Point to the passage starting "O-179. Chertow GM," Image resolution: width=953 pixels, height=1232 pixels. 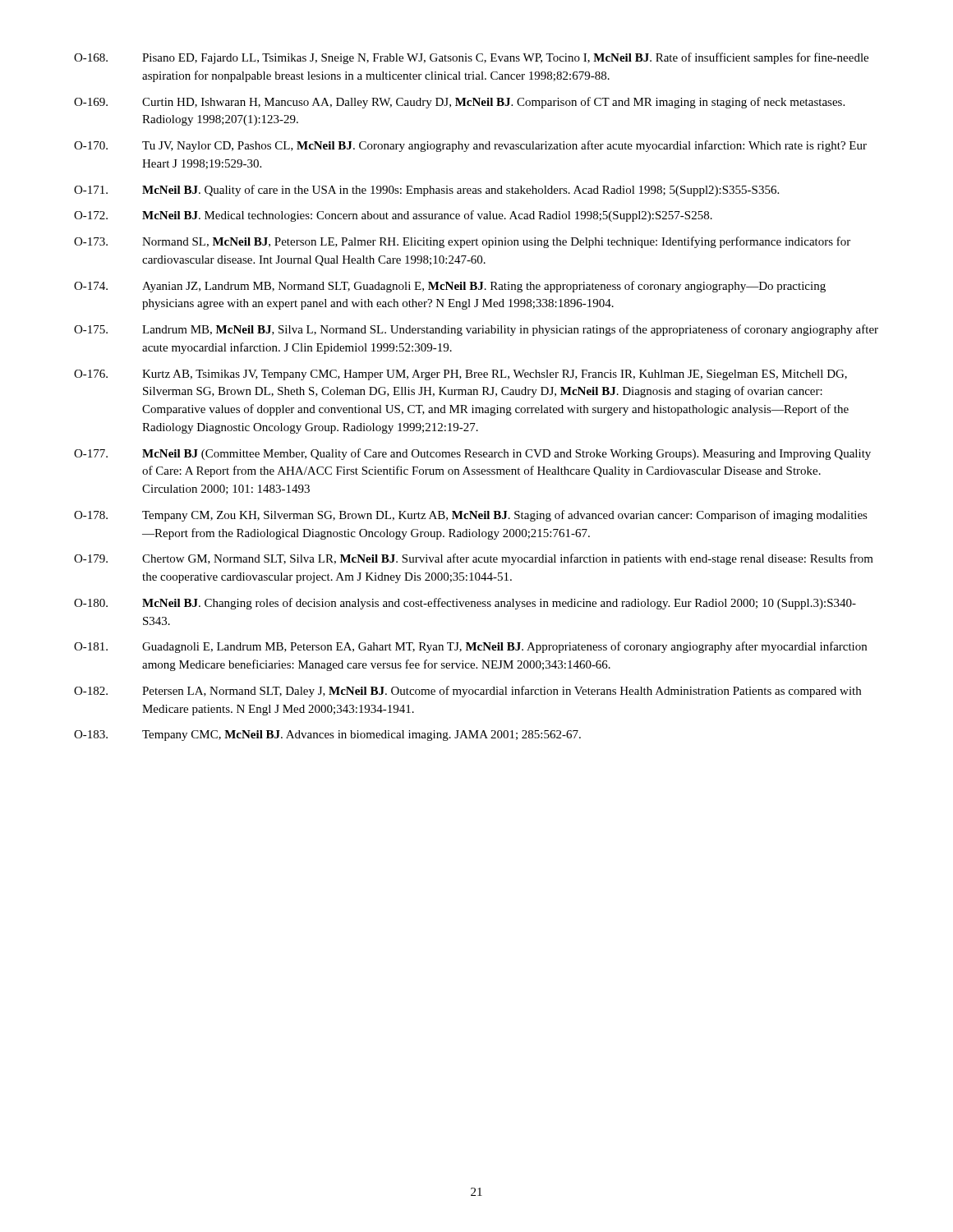click(x=476, y=568)
